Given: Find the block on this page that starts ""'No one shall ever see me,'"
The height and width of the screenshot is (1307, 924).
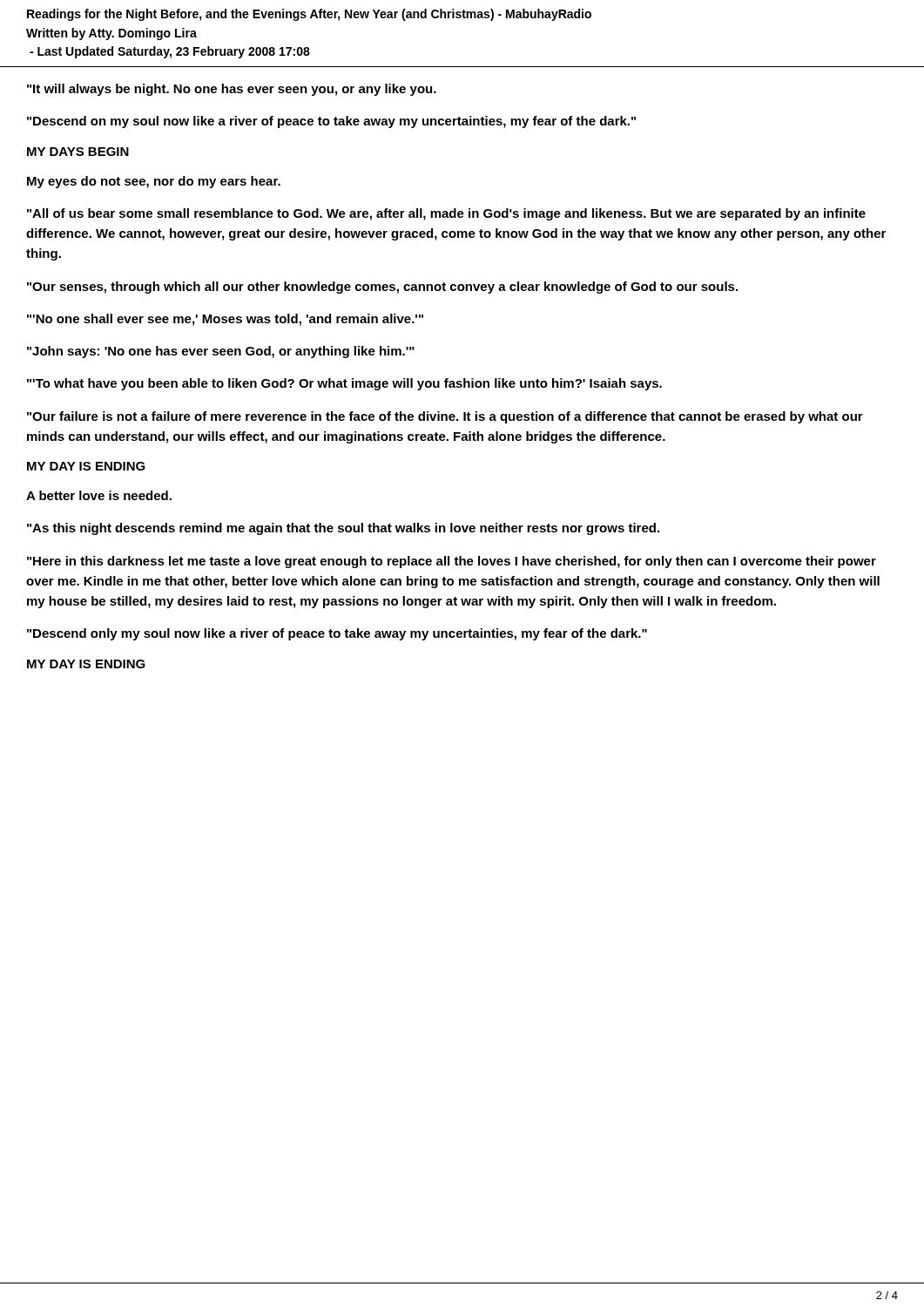Looking at the screenshot, I should [225, 318].
